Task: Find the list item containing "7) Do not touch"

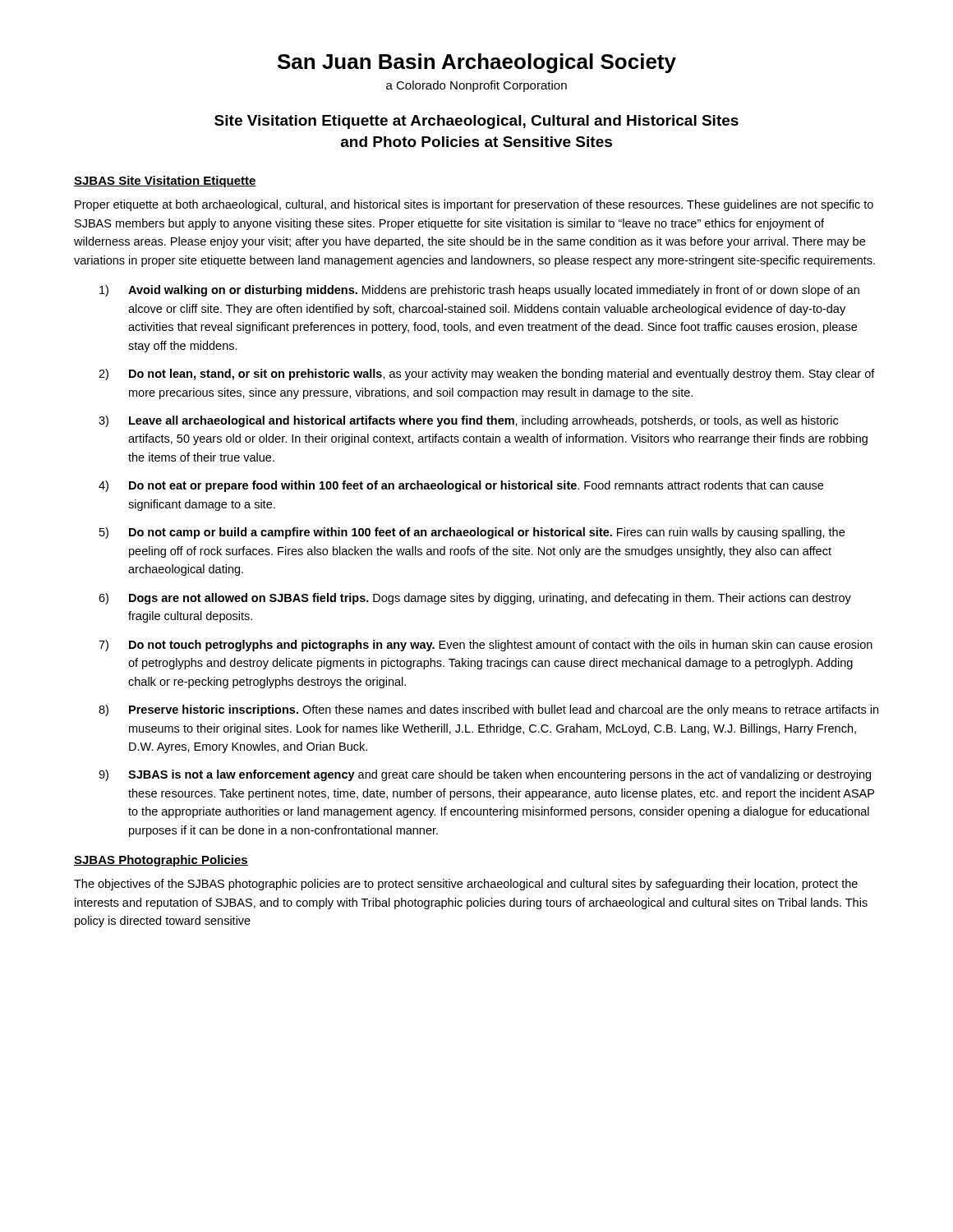Action: coord(489,663)
